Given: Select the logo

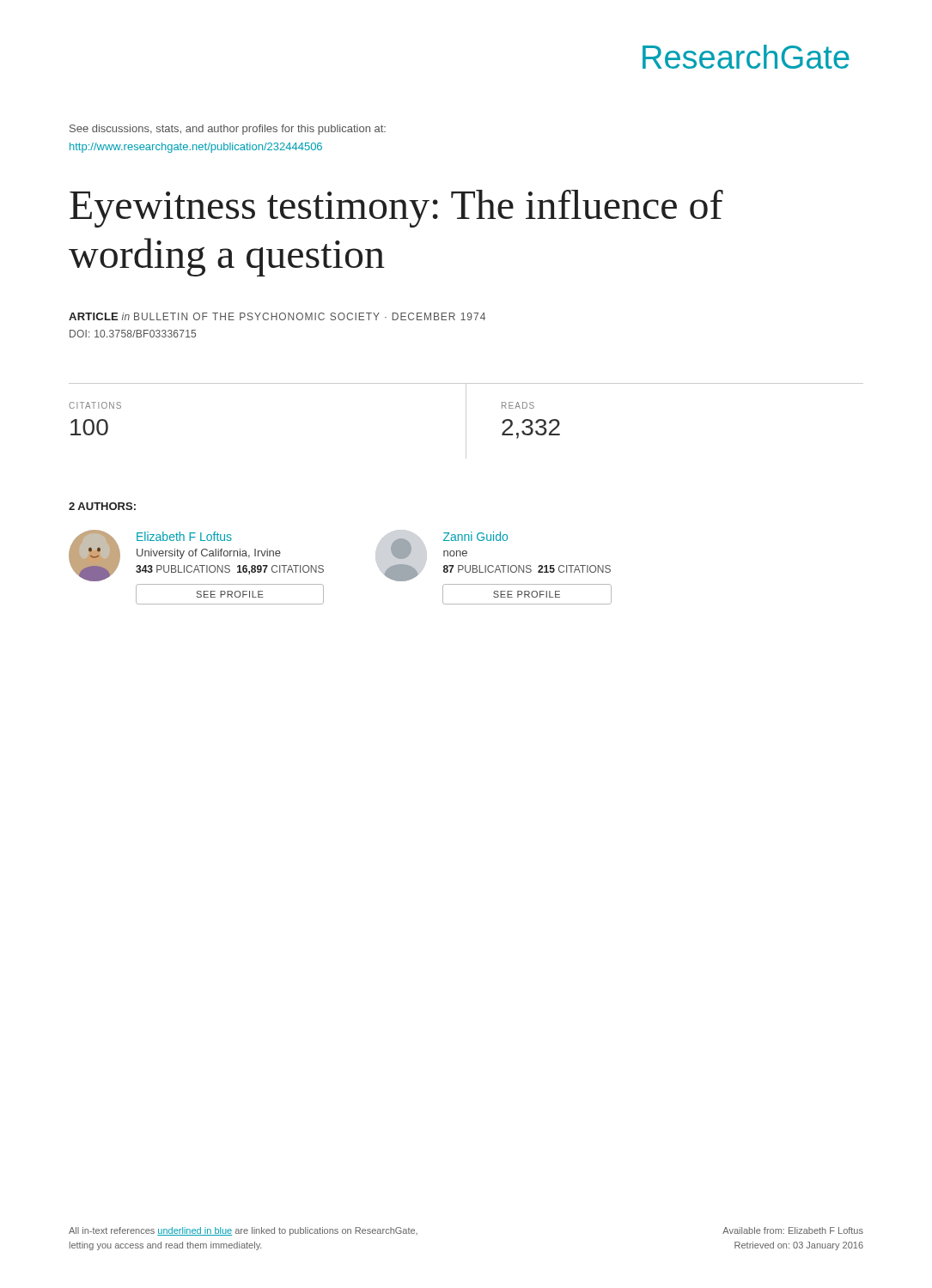Looking at the screenshot, I should [752, 57].
